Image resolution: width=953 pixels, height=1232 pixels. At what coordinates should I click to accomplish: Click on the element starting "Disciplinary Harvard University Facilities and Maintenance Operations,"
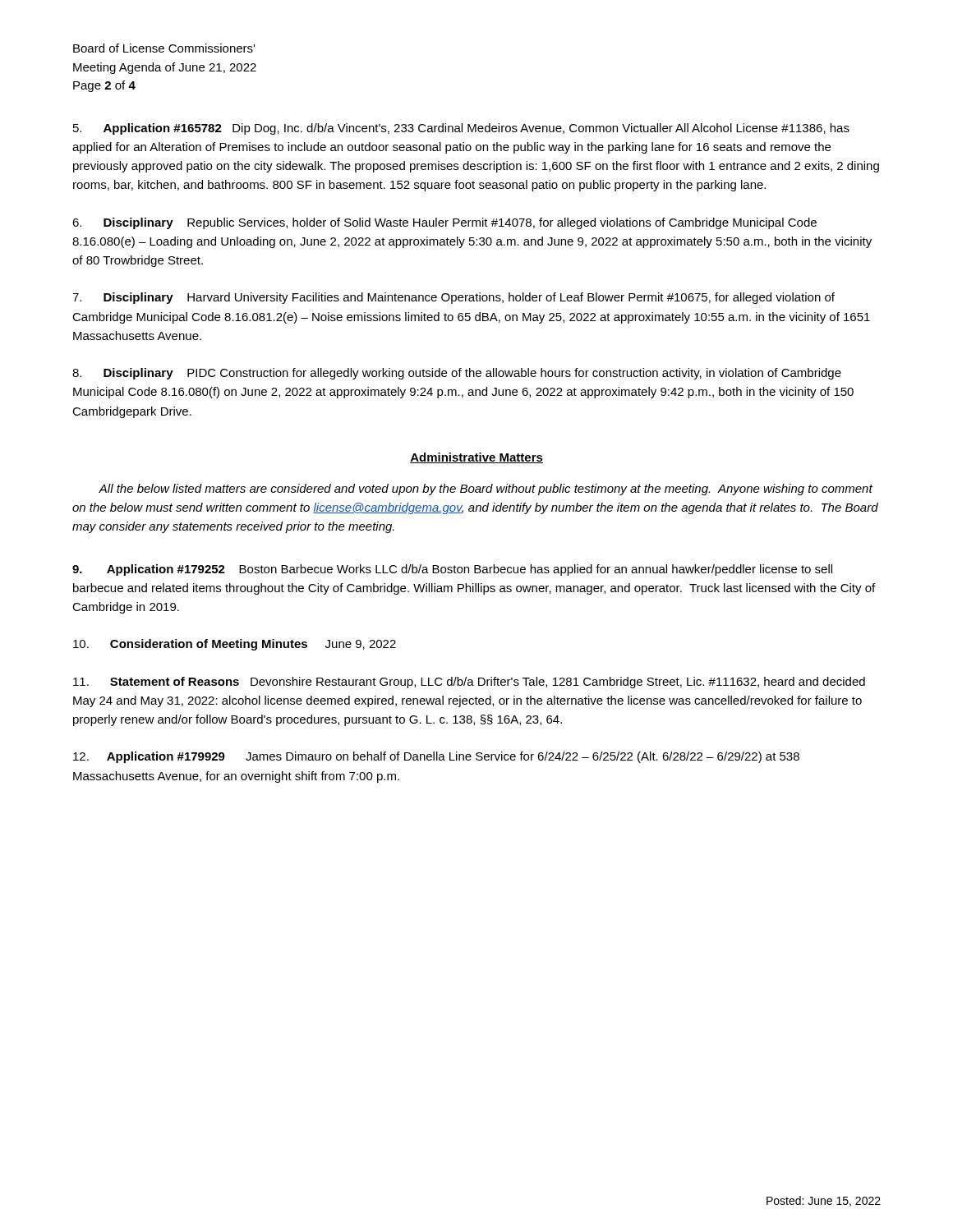click(471, 316)
